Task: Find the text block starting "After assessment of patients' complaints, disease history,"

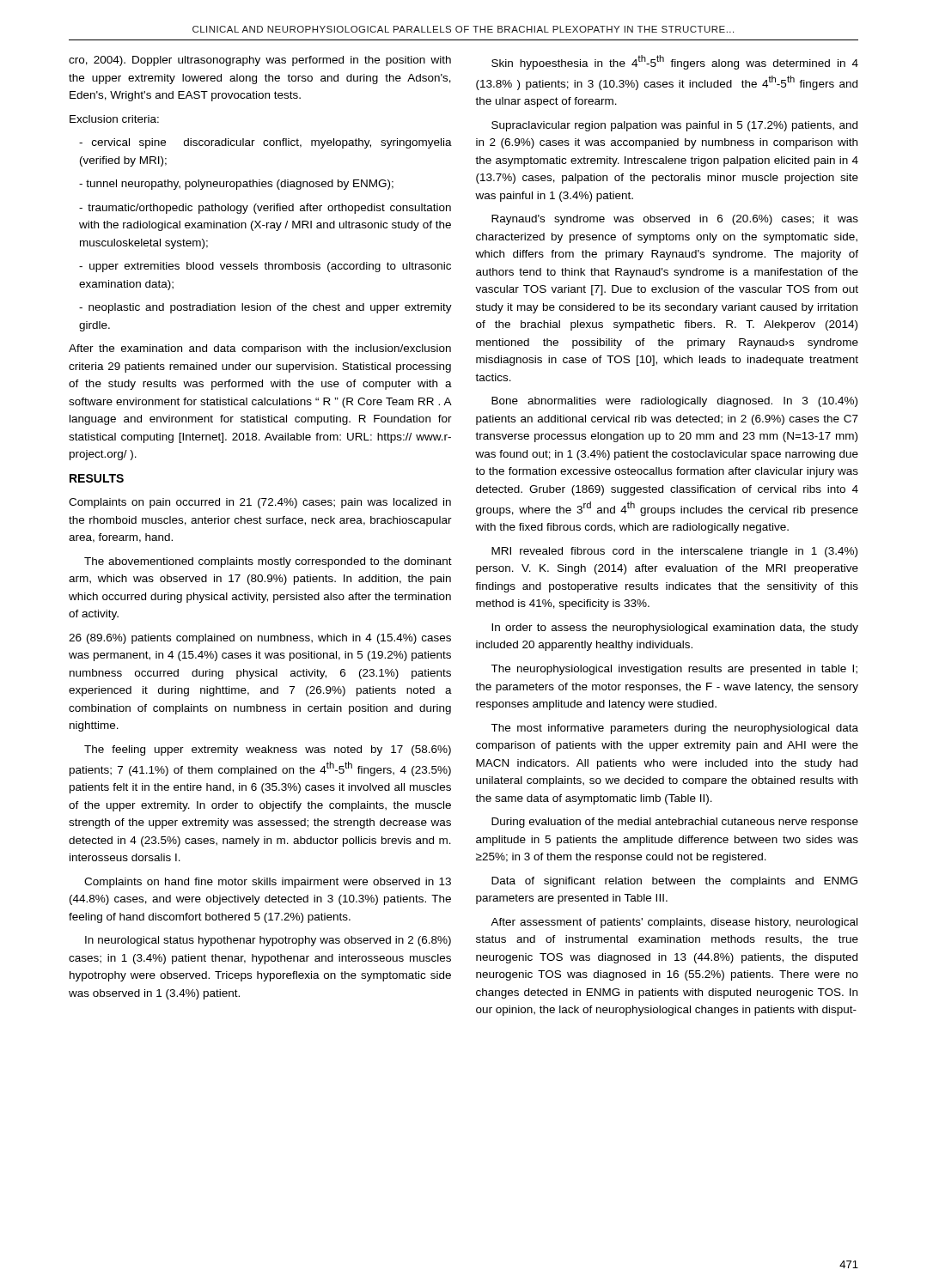Action: [x=667, y=966]
